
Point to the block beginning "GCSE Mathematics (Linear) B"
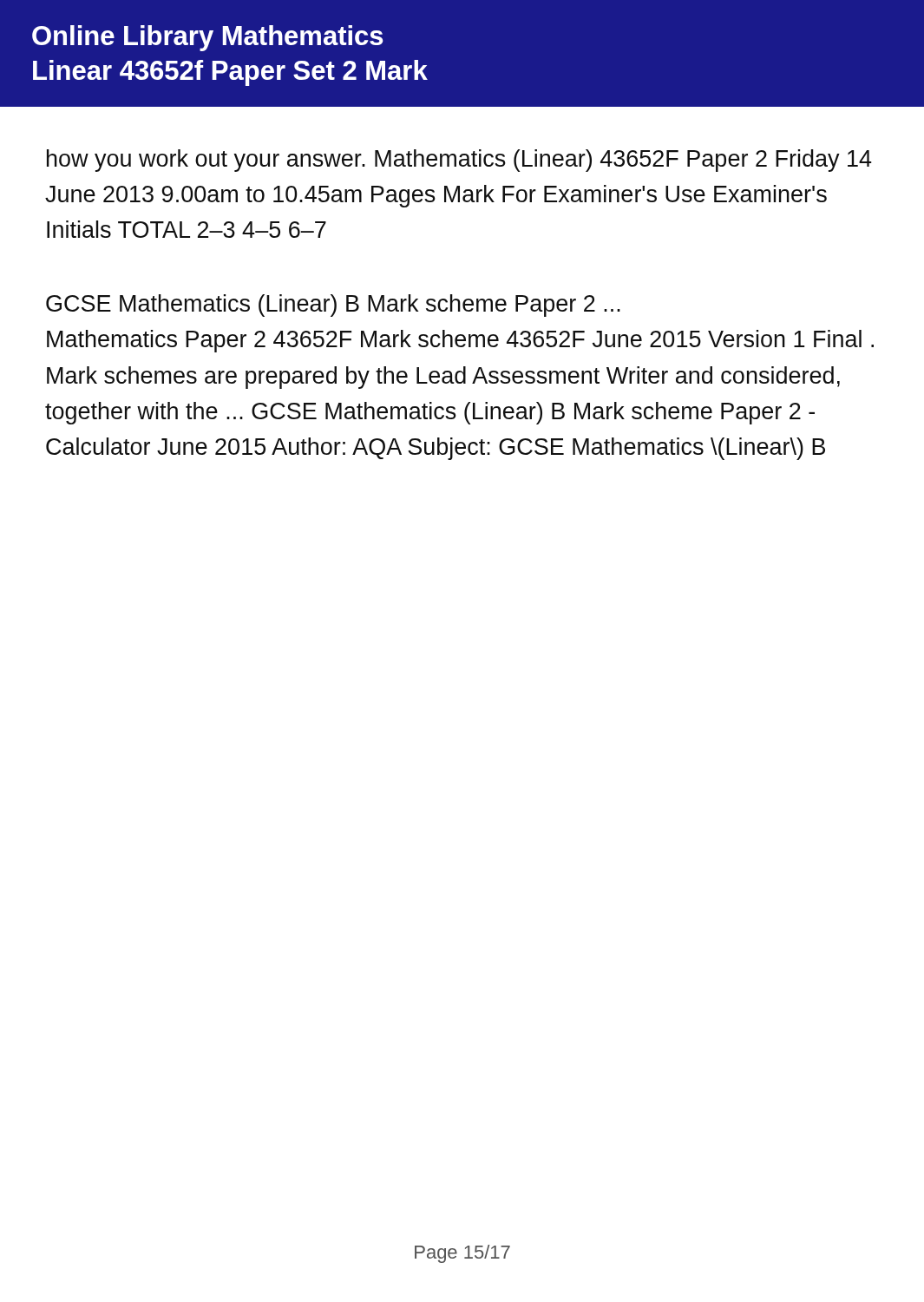pyautogui.click(x=460, y=375)
